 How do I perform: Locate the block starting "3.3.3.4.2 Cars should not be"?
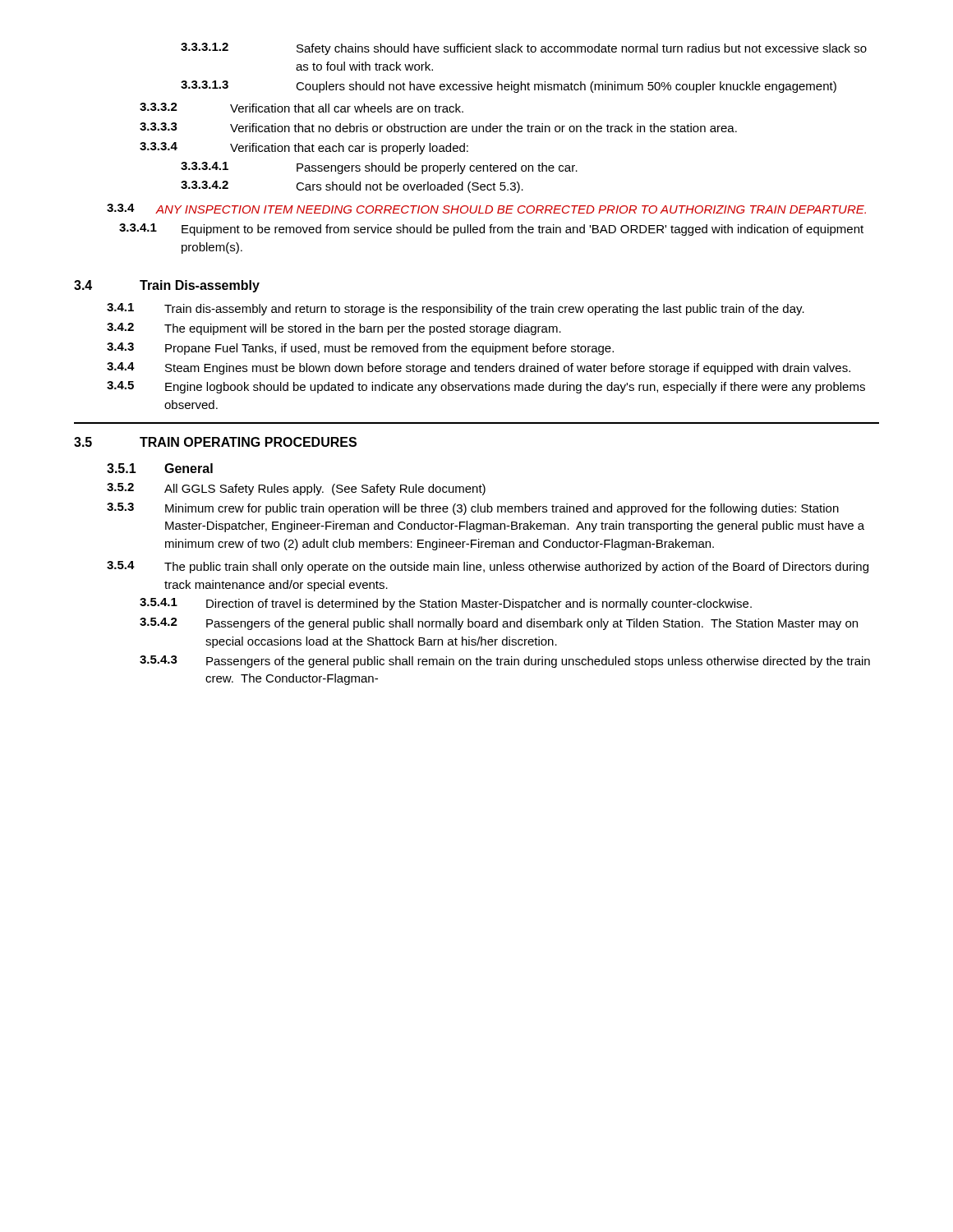(x=530, y=187)
